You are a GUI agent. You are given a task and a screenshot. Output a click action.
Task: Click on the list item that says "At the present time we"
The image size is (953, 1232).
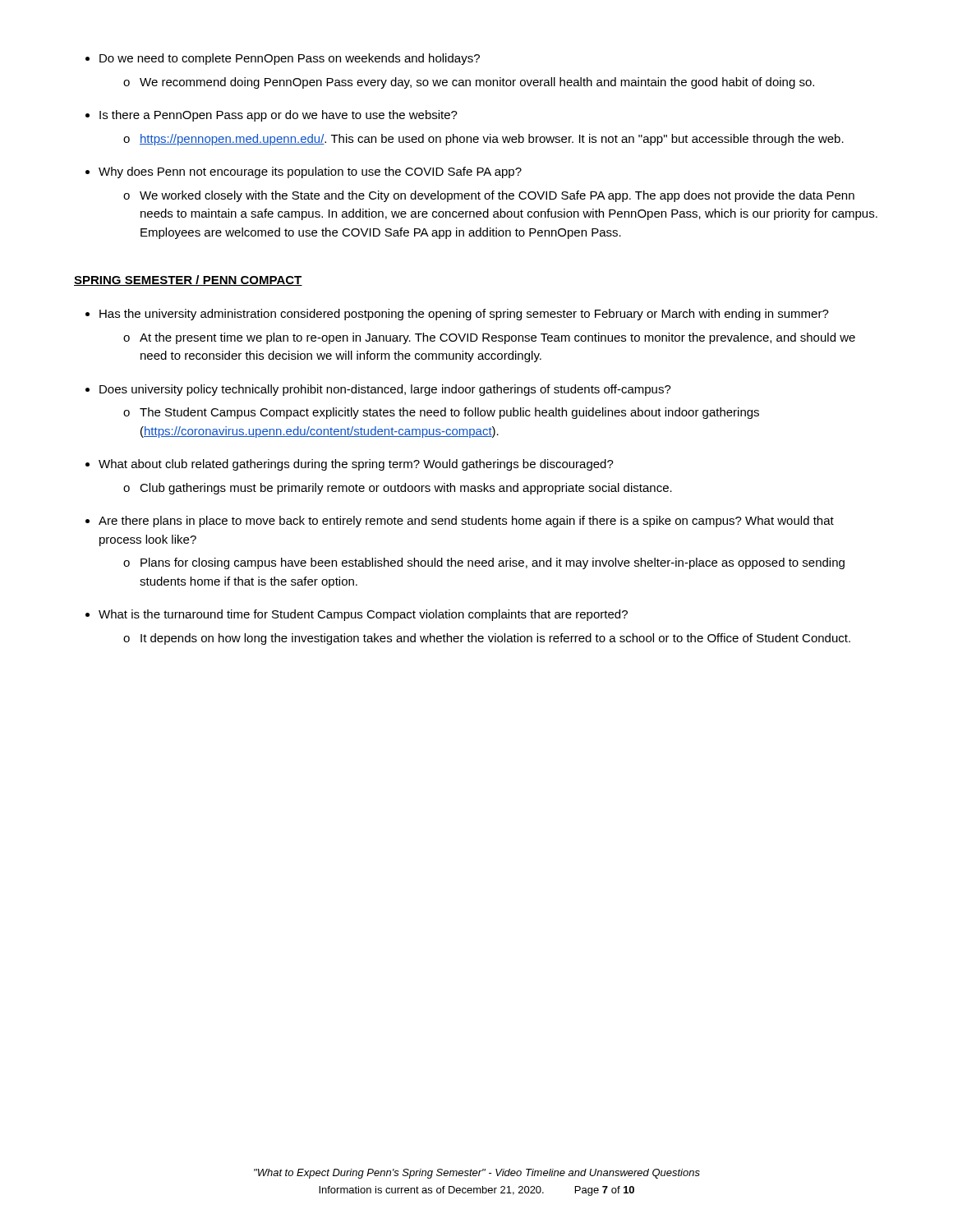pyautogui.click(x=498, y=346)
